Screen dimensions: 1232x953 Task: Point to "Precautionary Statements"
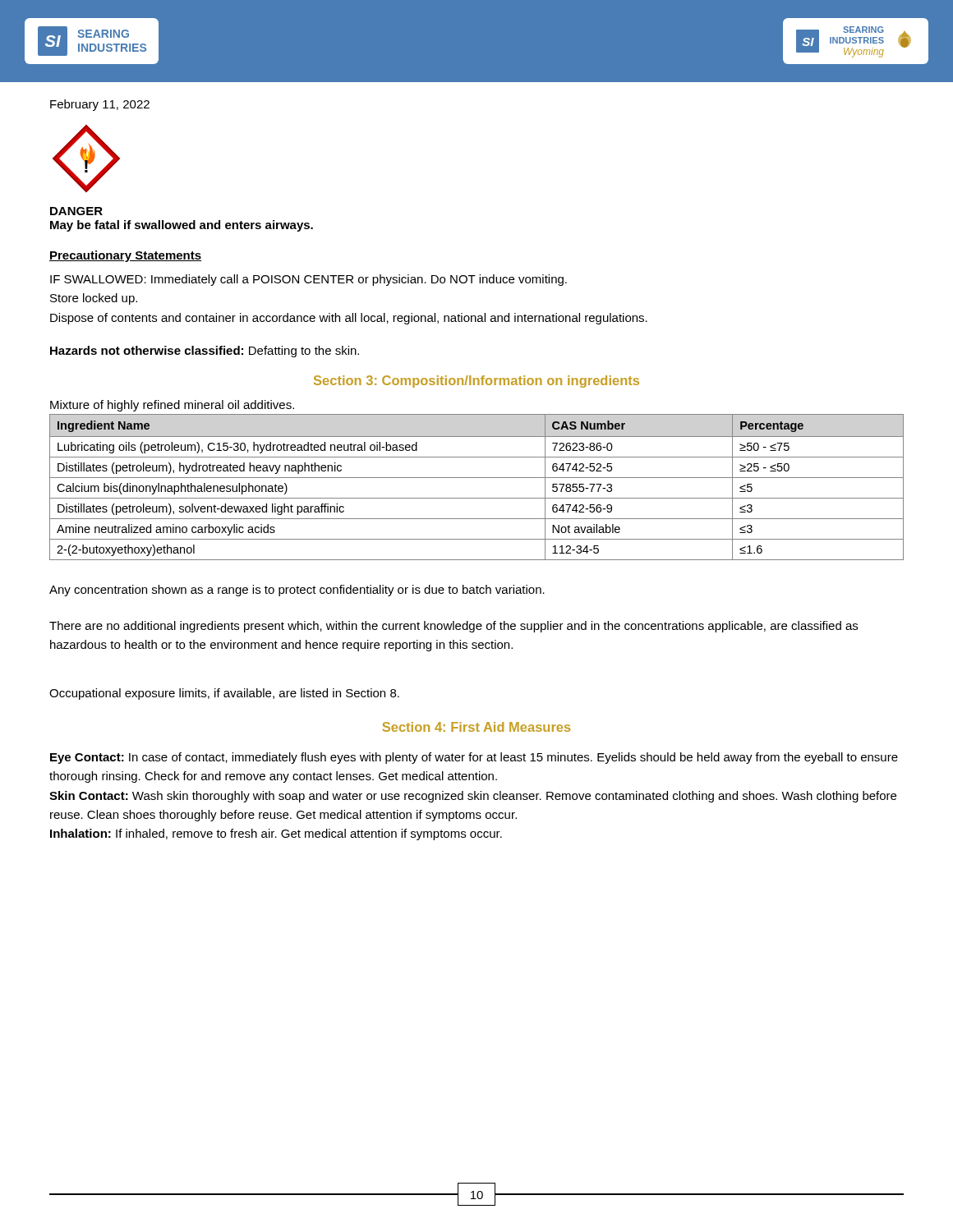(125, 255)
